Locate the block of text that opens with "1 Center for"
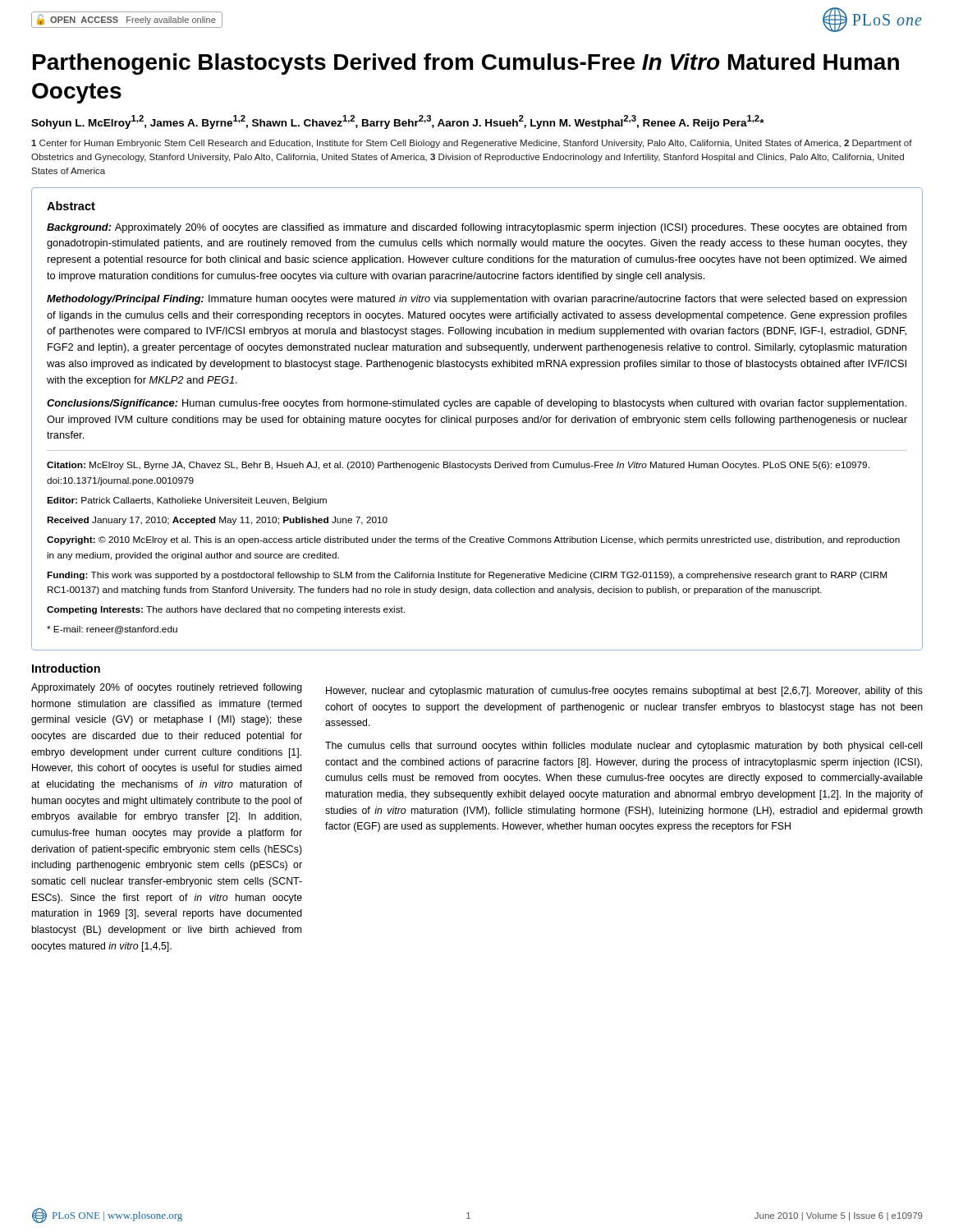 pyautogui.click(x=471, y=157)
